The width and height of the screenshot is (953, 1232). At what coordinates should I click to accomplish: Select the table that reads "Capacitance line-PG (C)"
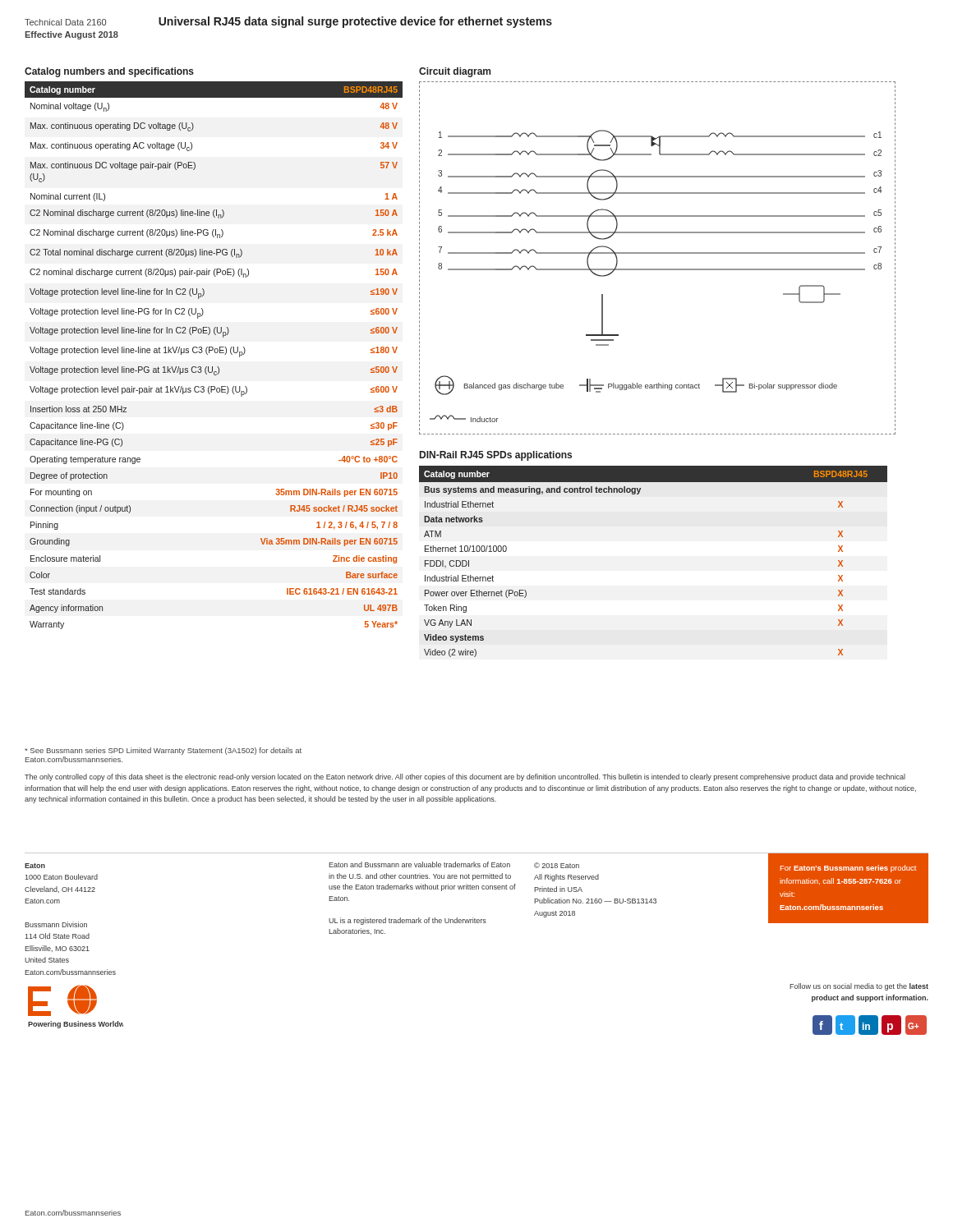pyautogui.click(x=214, y=357)
